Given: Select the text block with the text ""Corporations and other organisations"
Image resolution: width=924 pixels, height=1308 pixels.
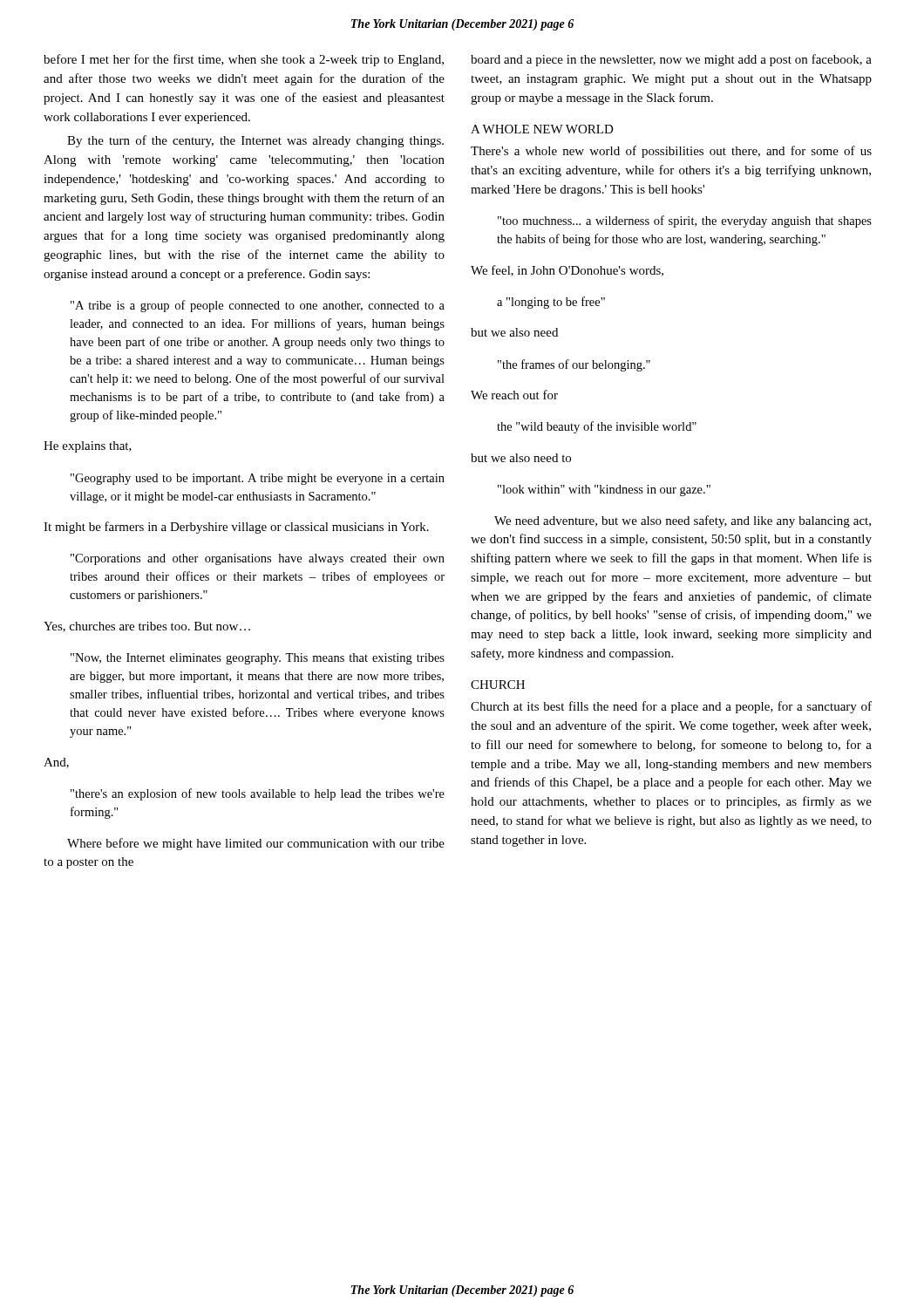Looking at the screenshot, I should coord(257,577).
